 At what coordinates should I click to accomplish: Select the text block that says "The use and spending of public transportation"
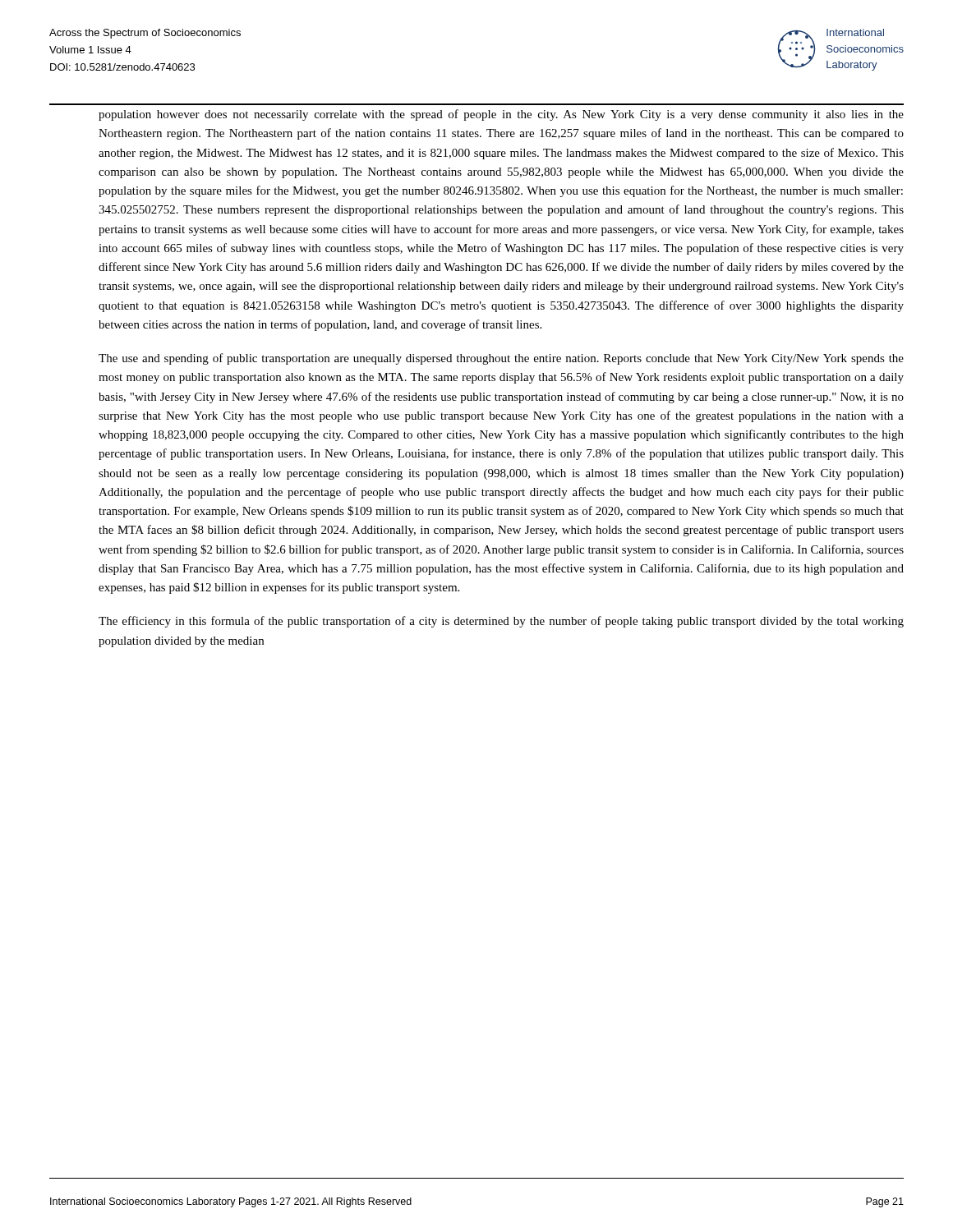[x=501, y=473]
